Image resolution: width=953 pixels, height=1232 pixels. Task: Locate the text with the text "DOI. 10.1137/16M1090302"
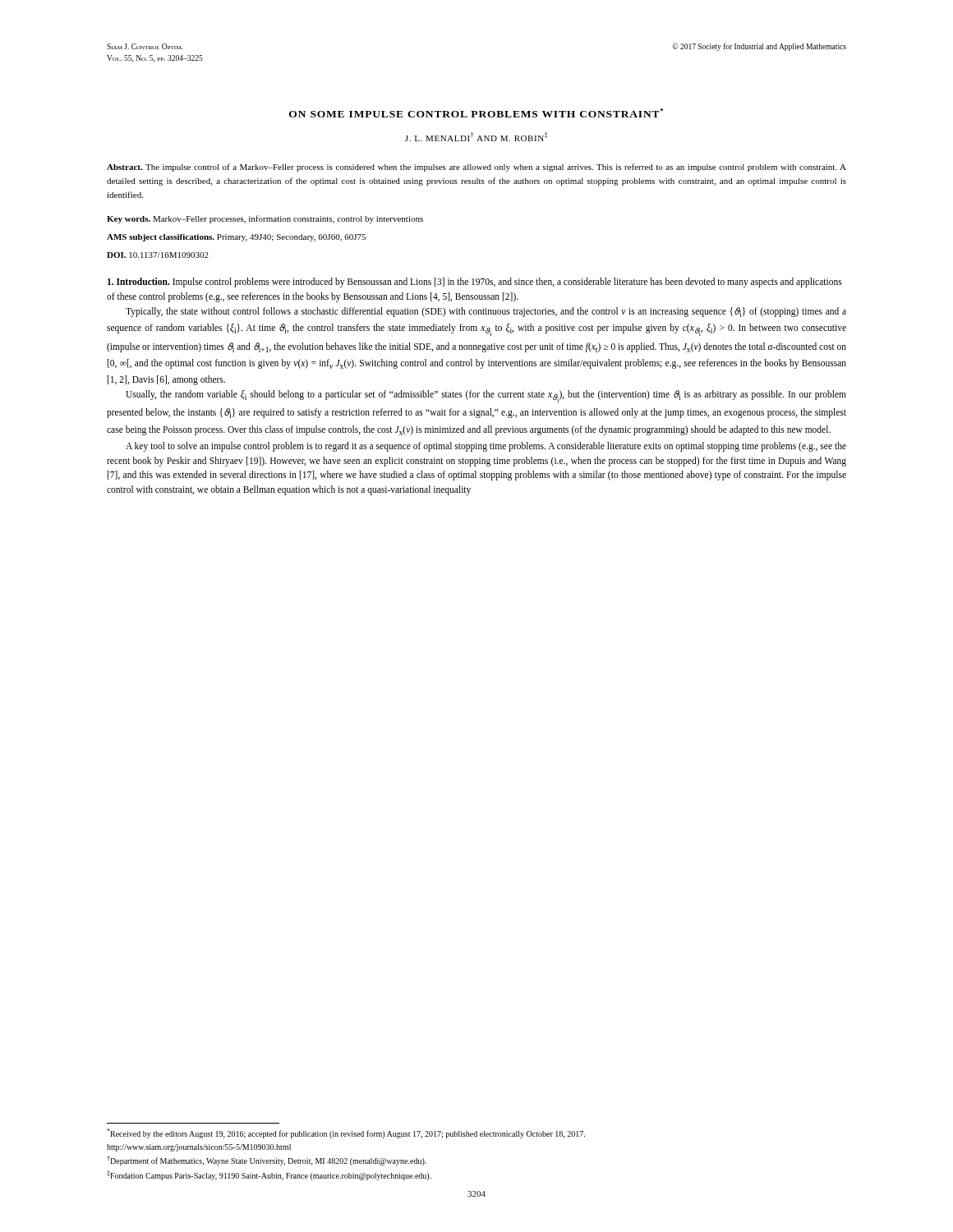[158, 255]
